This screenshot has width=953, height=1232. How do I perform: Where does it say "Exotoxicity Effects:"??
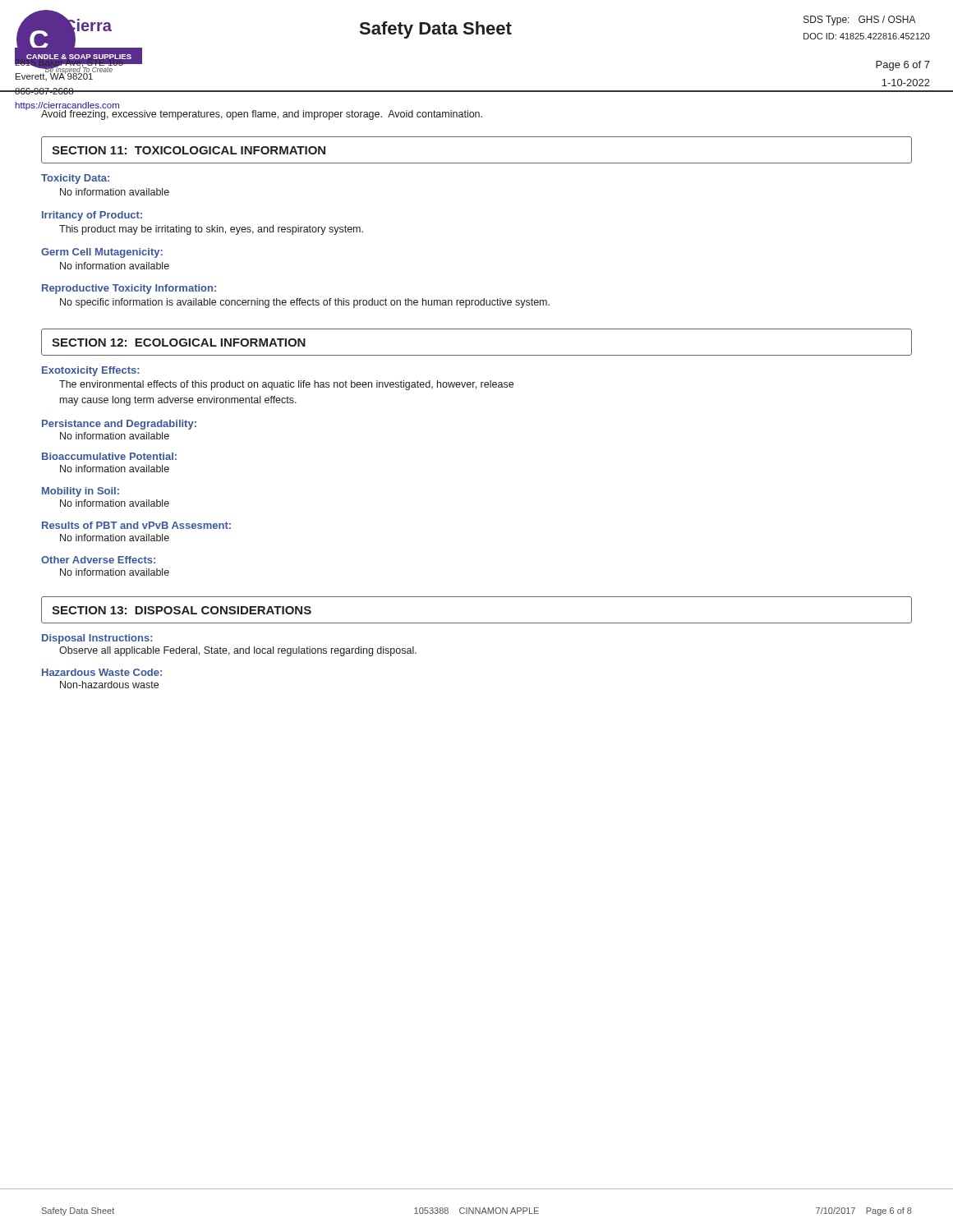pyautogui.click(x=91, y=370)
